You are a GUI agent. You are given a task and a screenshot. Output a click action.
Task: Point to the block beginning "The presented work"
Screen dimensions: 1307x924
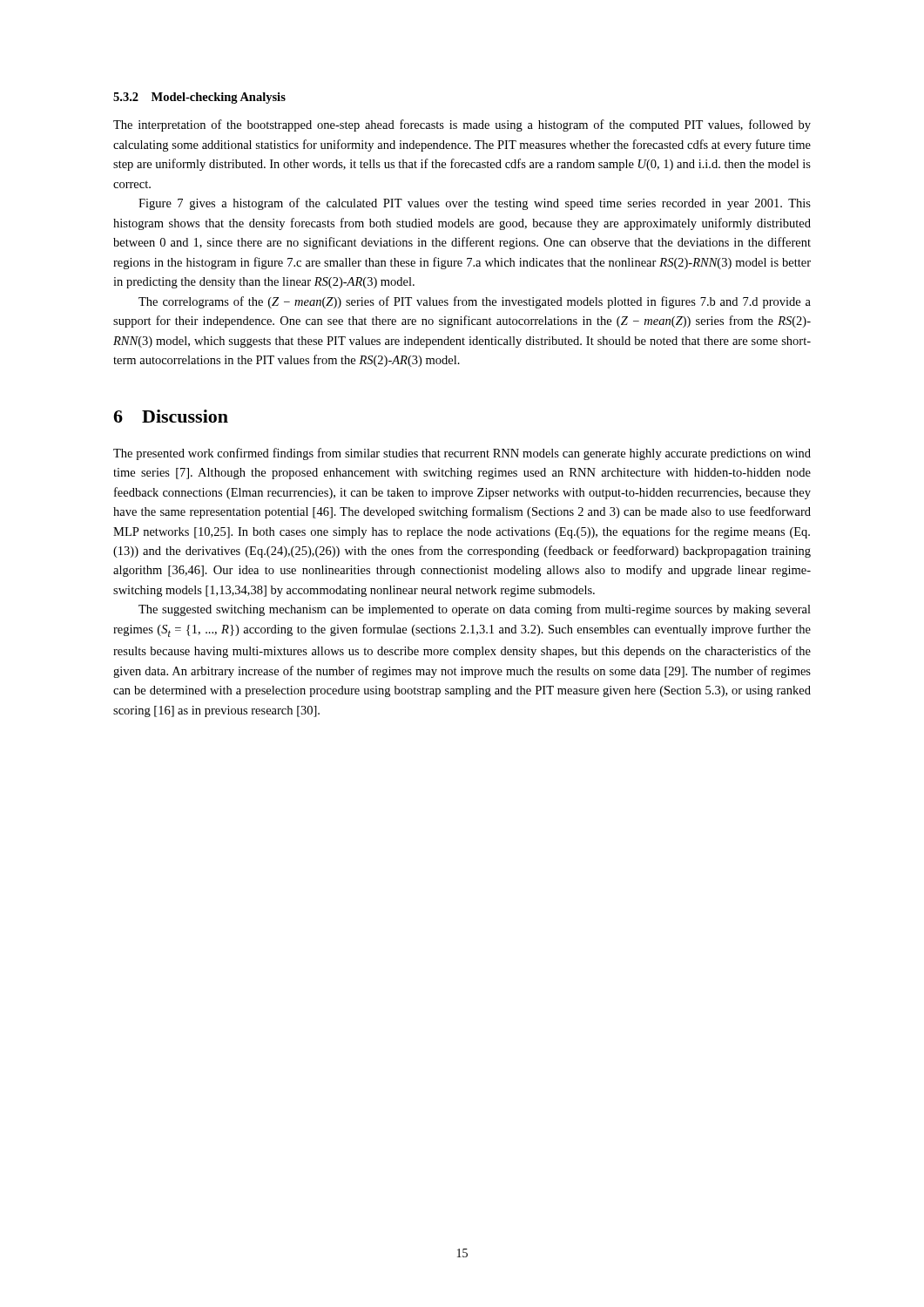[462, 521]
